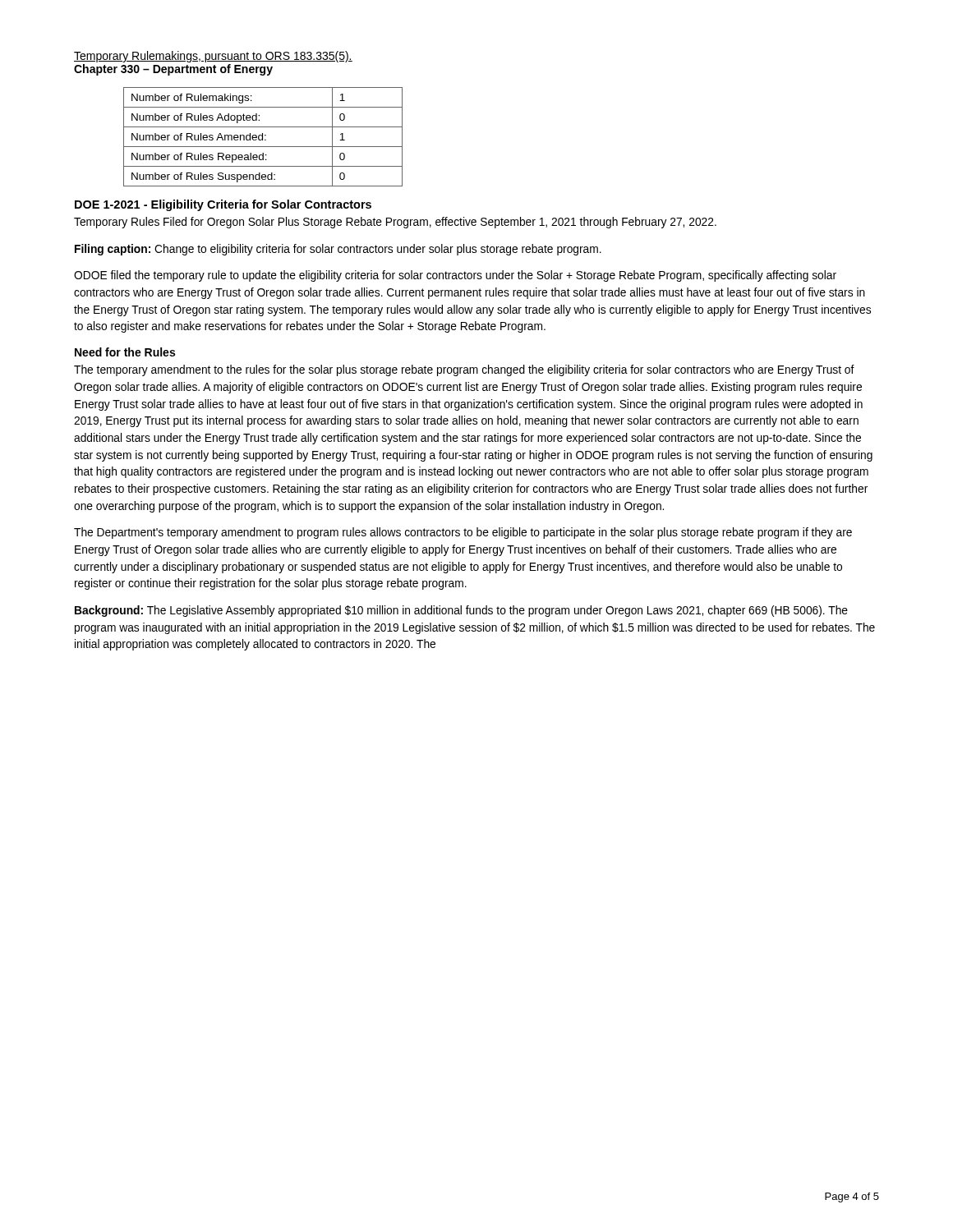Viewport: 953px width, 1232px height.
Task: Navigate to the text block starting "Need for the Rules"
Action: 125,352
